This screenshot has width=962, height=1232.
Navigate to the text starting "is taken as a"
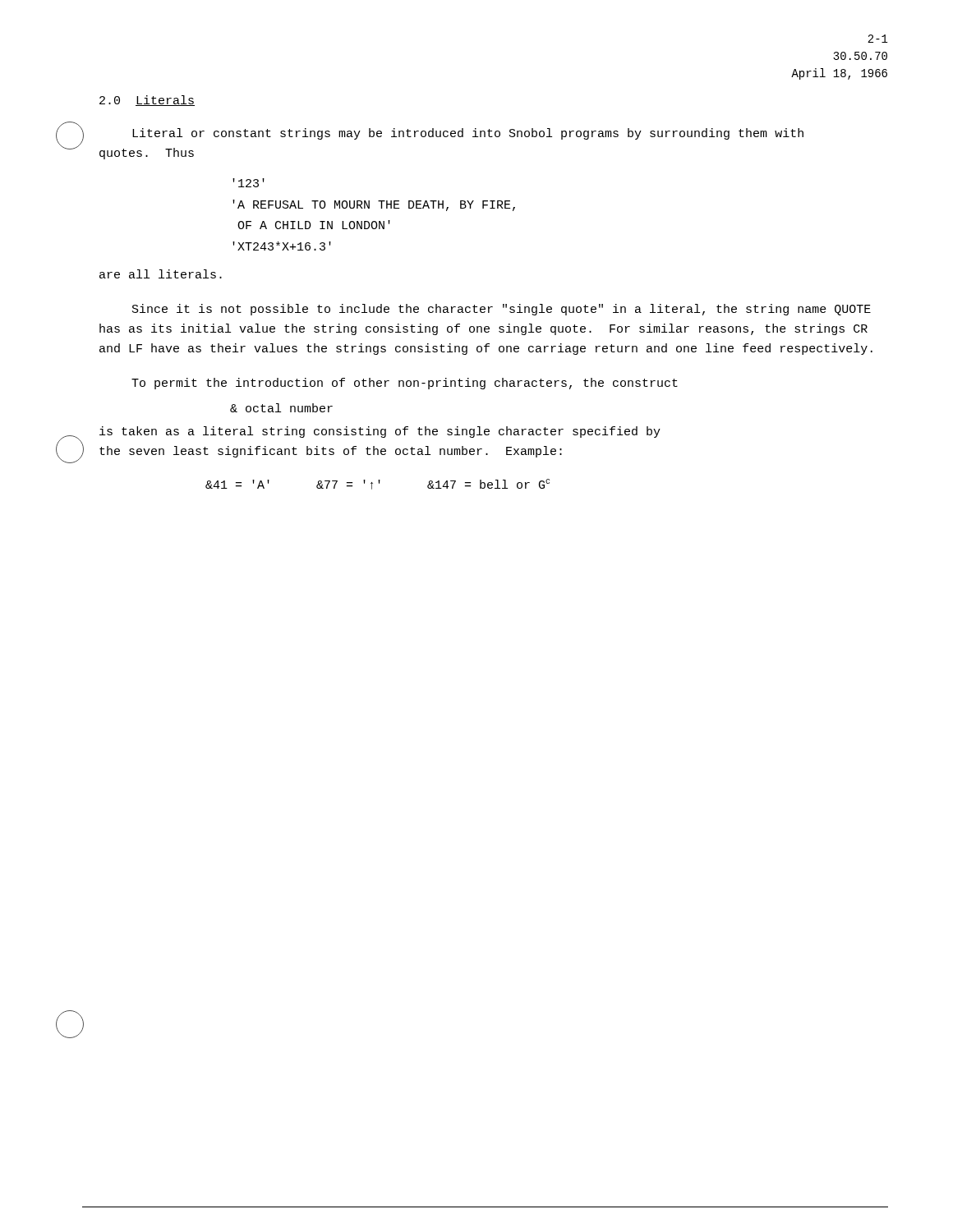click(x=380, y=442)
